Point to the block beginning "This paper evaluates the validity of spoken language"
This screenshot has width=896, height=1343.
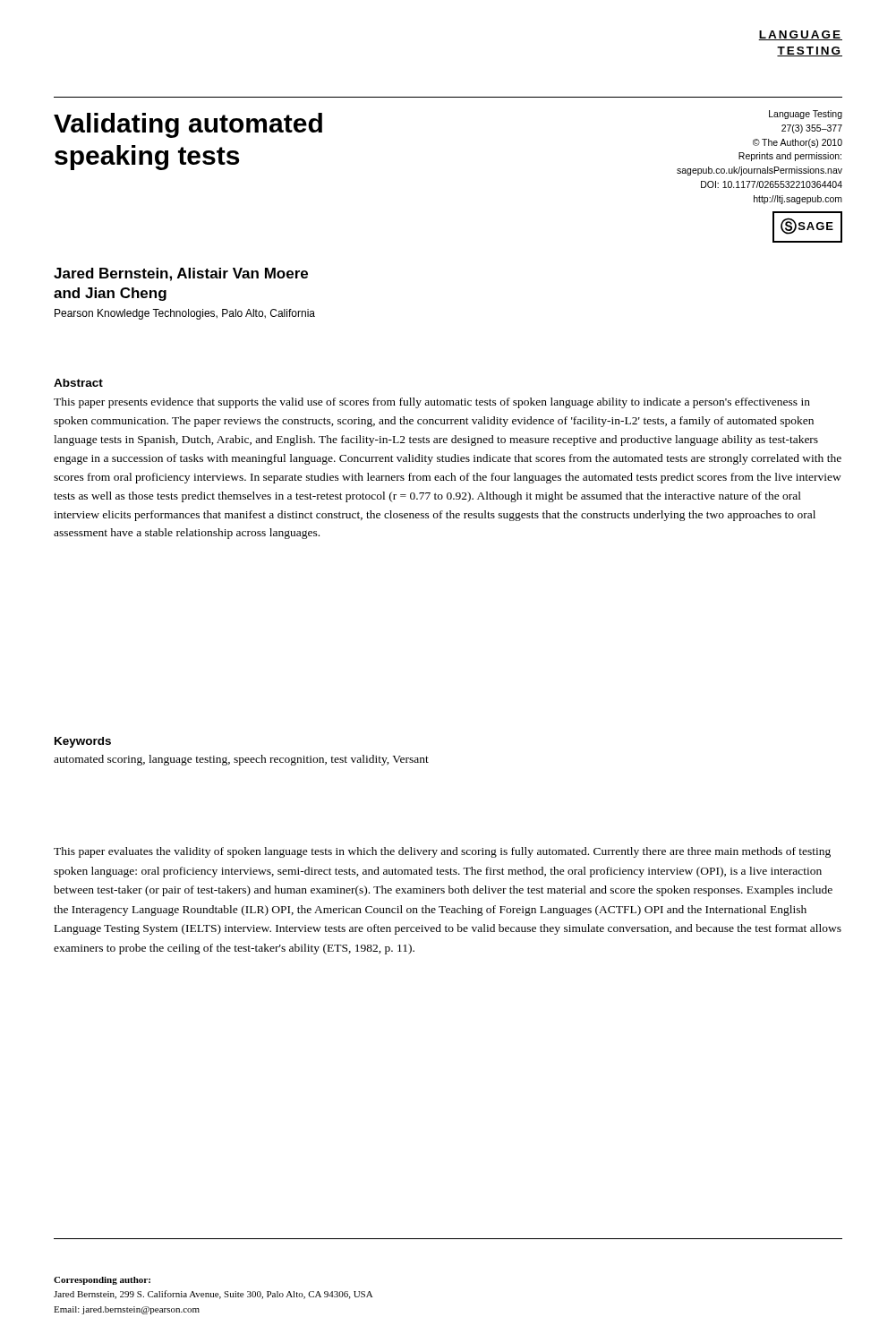[448, 900]
